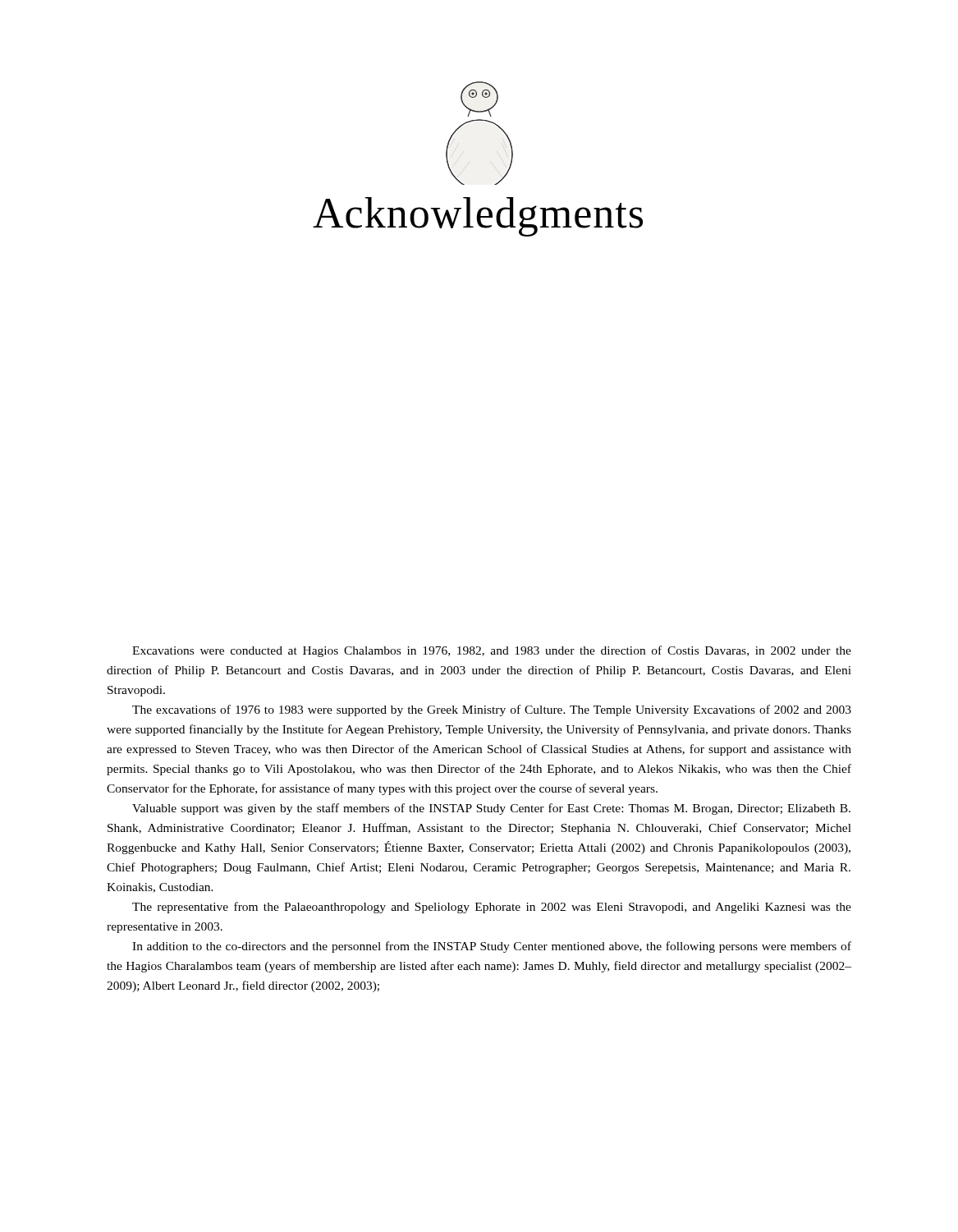Screen dimensions: 1232x958
Task: Point to the block starting "In addition to the"
Action: [479, 966]
